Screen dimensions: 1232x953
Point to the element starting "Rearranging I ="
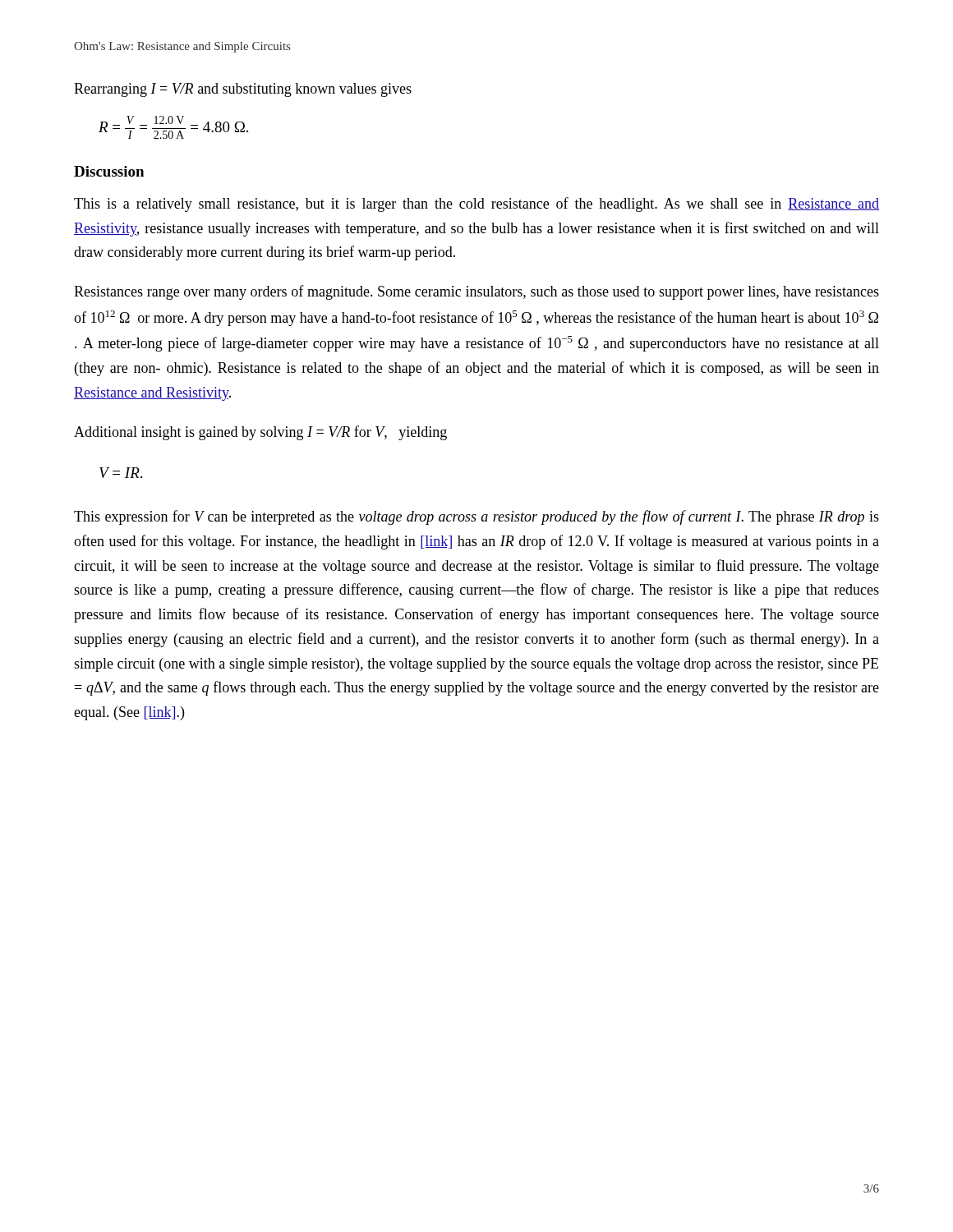243,89
